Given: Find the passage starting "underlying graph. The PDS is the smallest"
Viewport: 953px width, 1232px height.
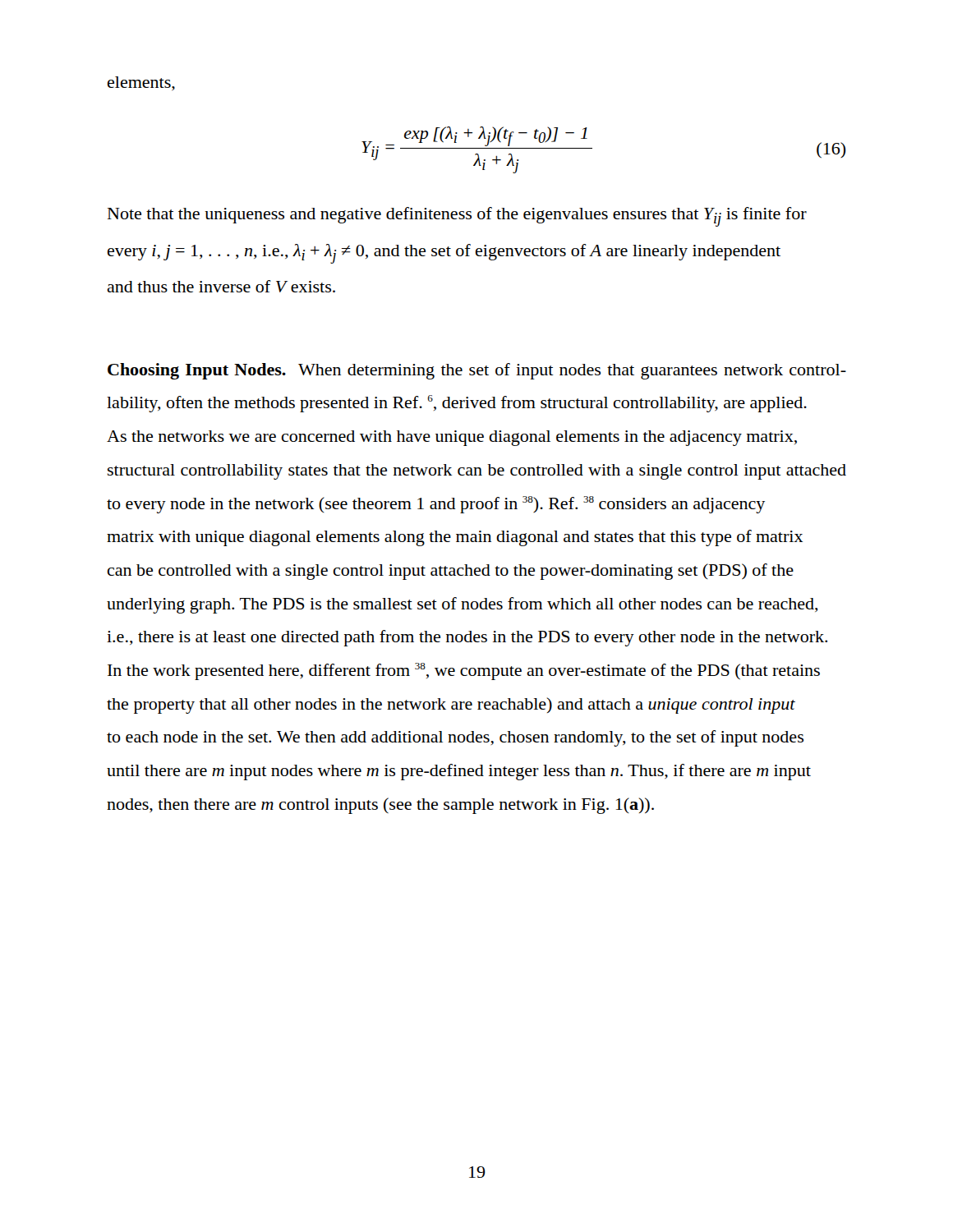Looking at the screenshot, I should click(x=463, y=603).
